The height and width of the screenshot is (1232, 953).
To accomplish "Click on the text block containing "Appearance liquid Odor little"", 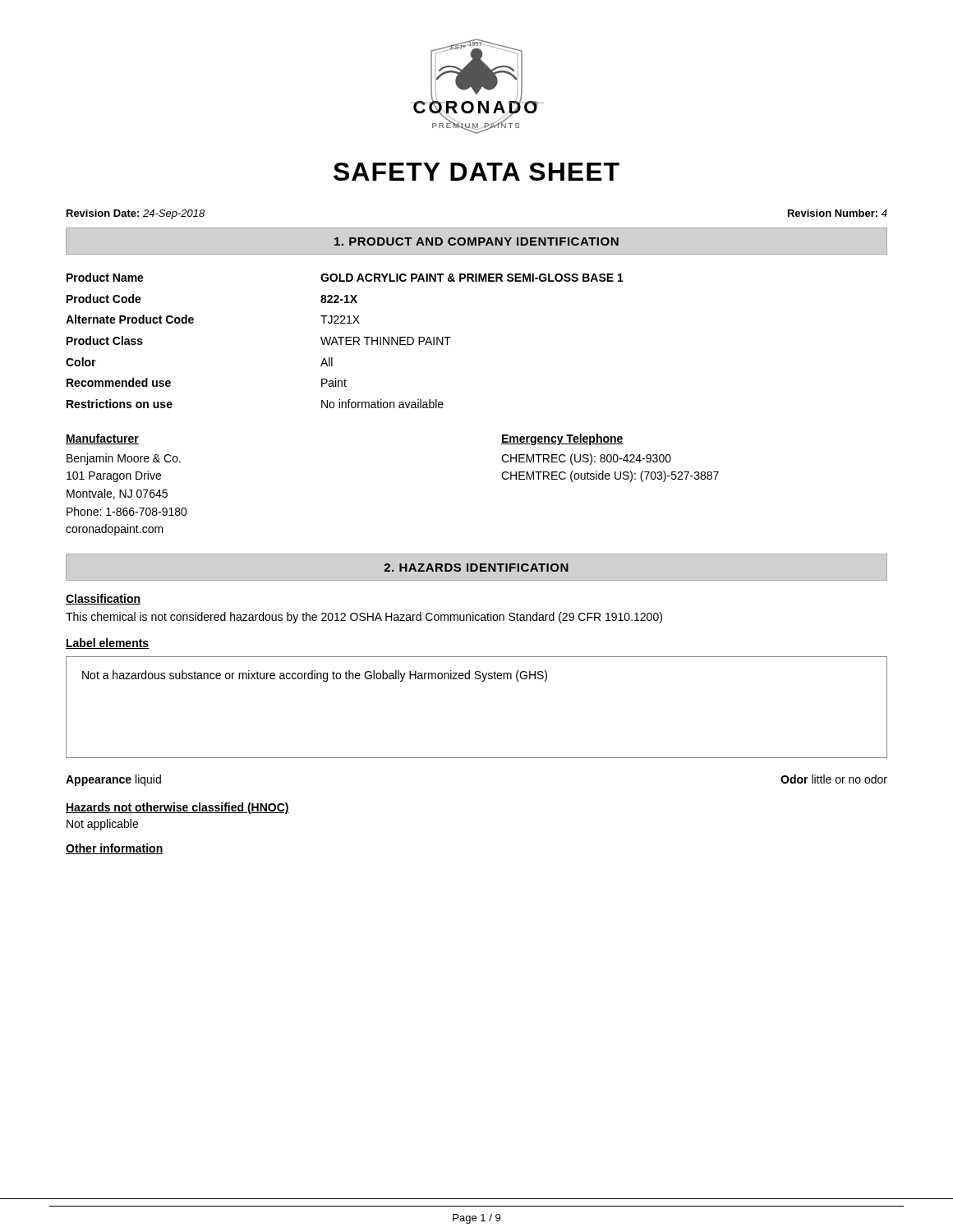I will point(116,780).
